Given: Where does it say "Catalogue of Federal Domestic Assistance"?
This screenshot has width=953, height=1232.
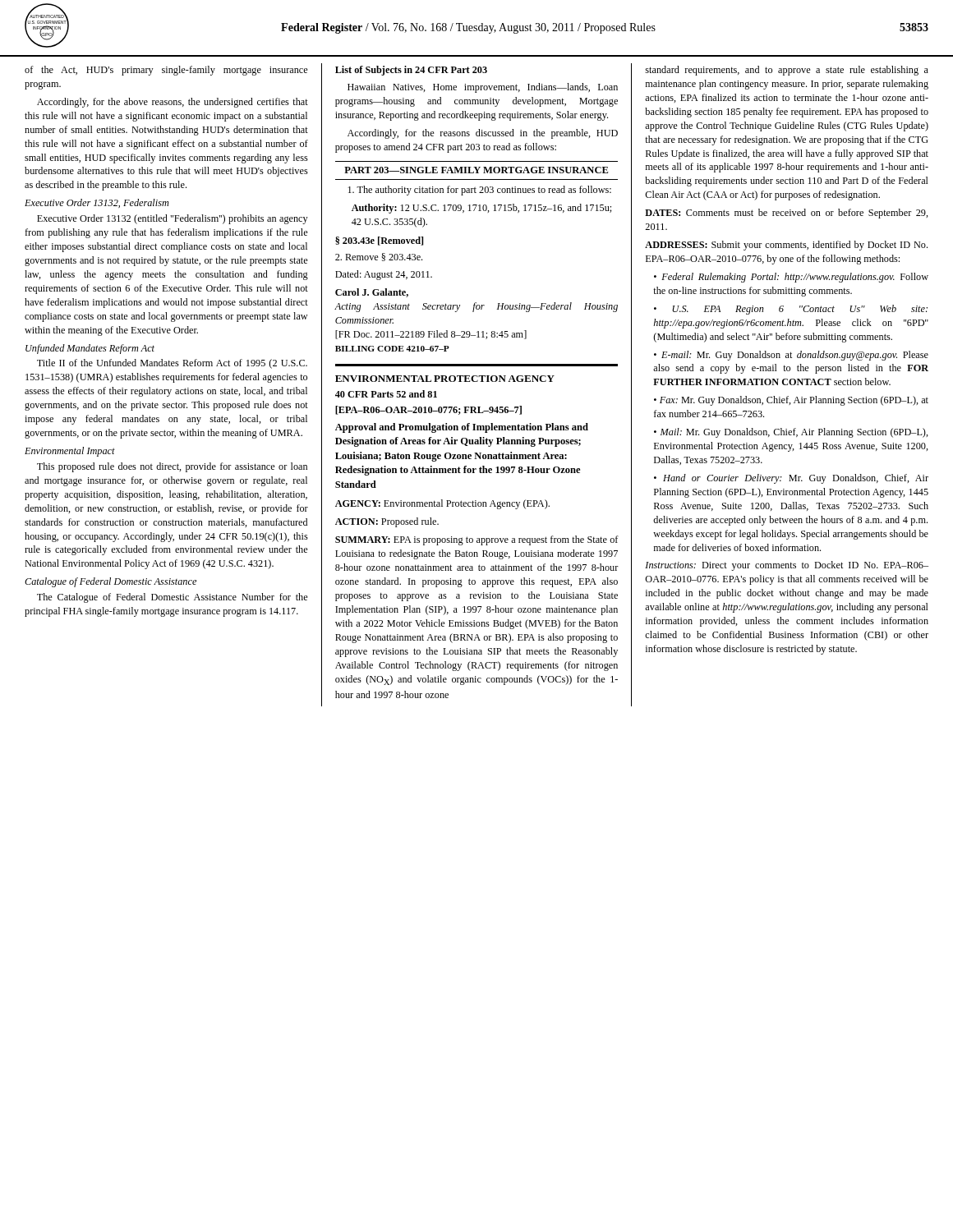Looking at the screenshot, I should [x=111, y=582].
